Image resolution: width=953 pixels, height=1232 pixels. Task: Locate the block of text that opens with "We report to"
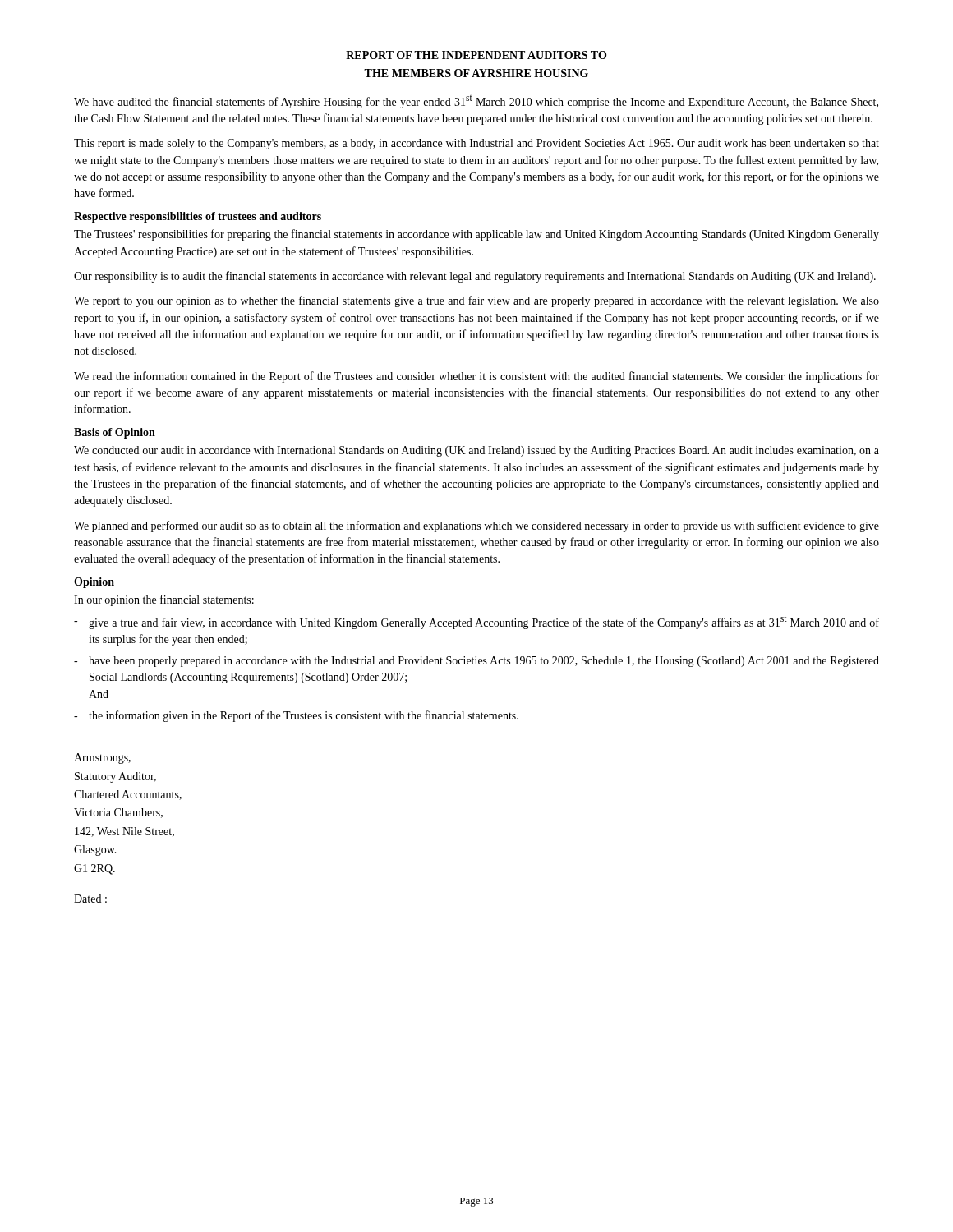(x=476, y=327)
